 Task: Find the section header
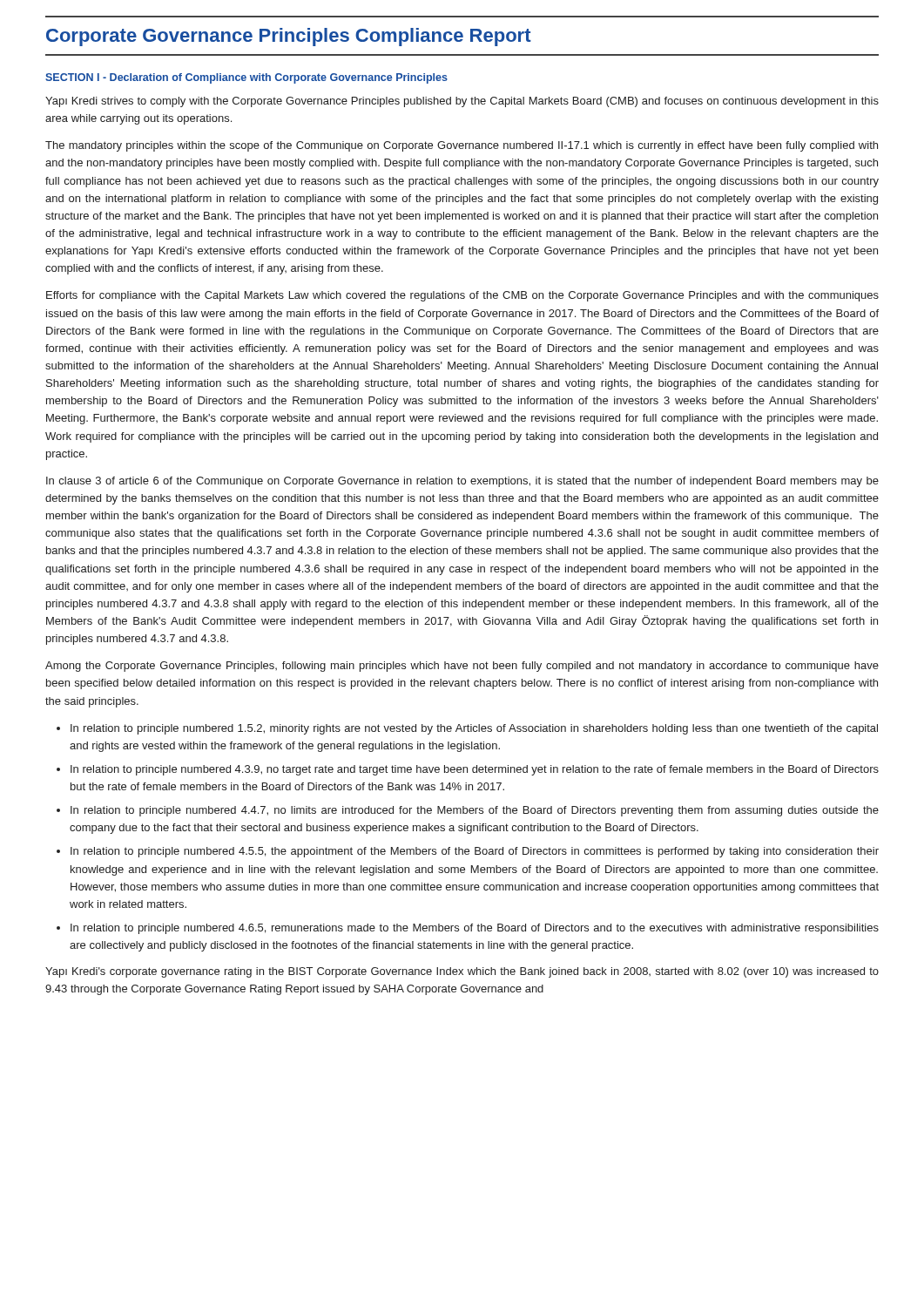click(x=246, y=78)
